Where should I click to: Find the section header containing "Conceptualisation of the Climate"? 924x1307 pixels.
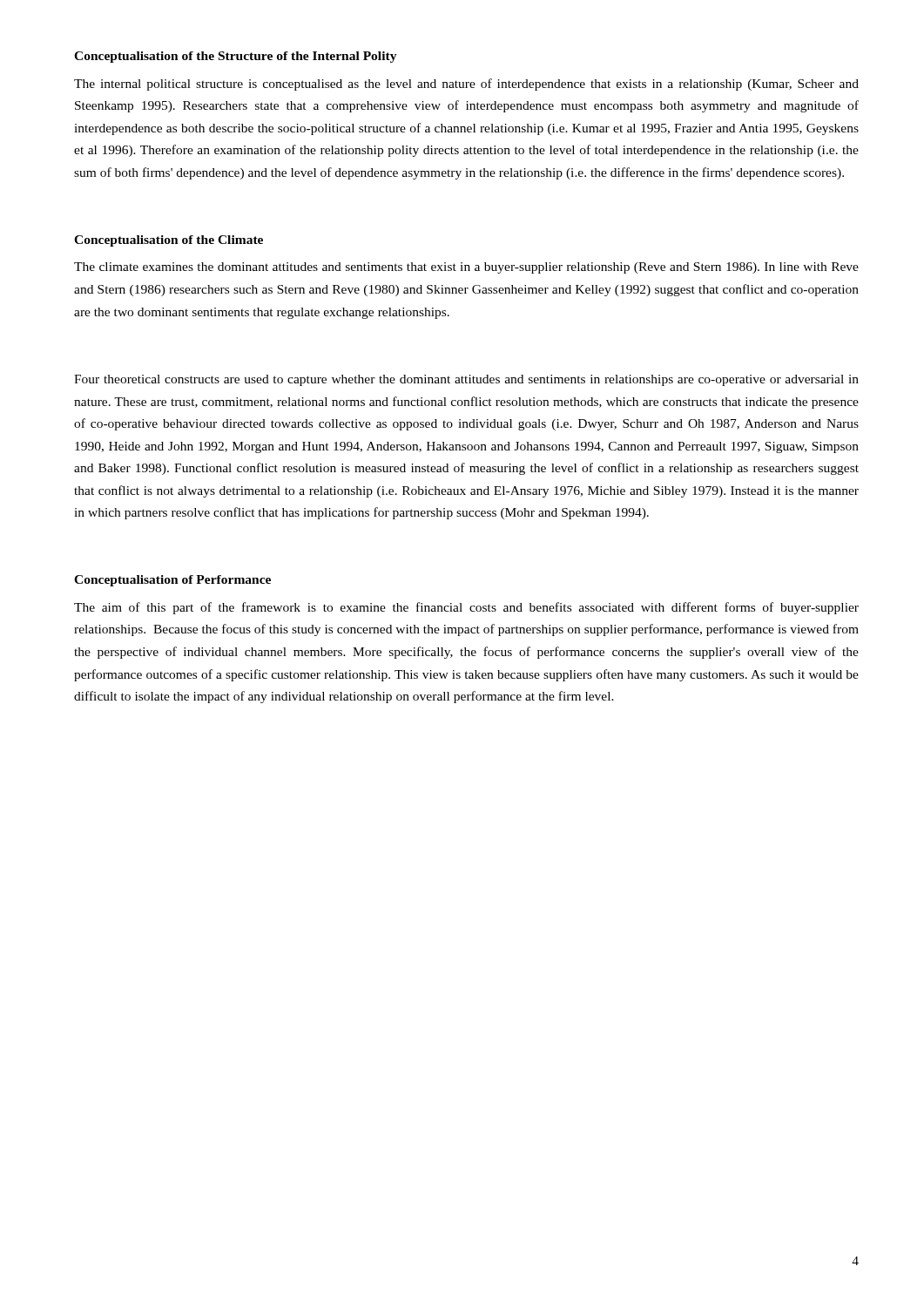pyautogui.click(x=169, y=239)
